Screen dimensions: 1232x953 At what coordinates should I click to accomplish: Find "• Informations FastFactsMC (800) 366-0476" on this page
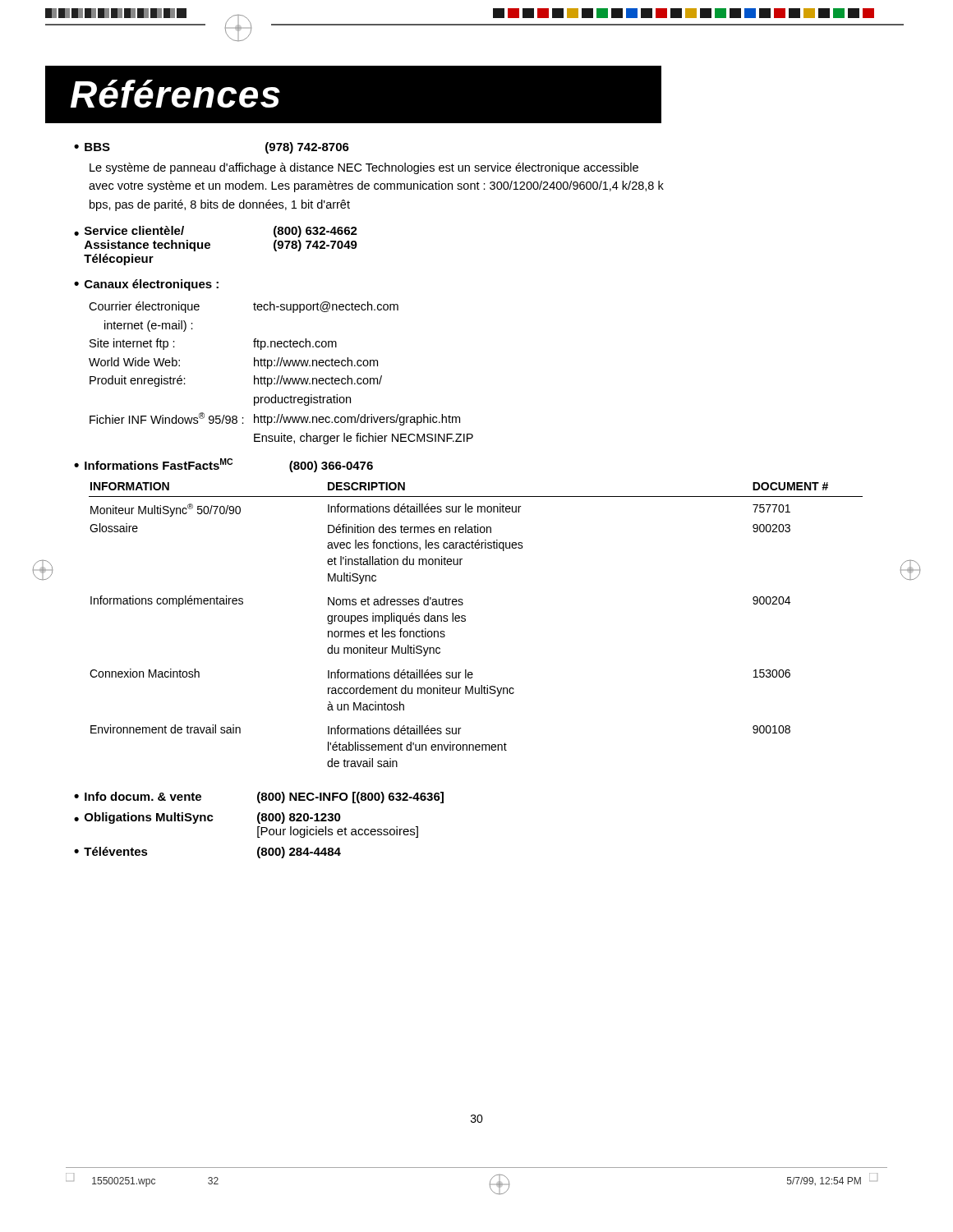coord(224,465)
